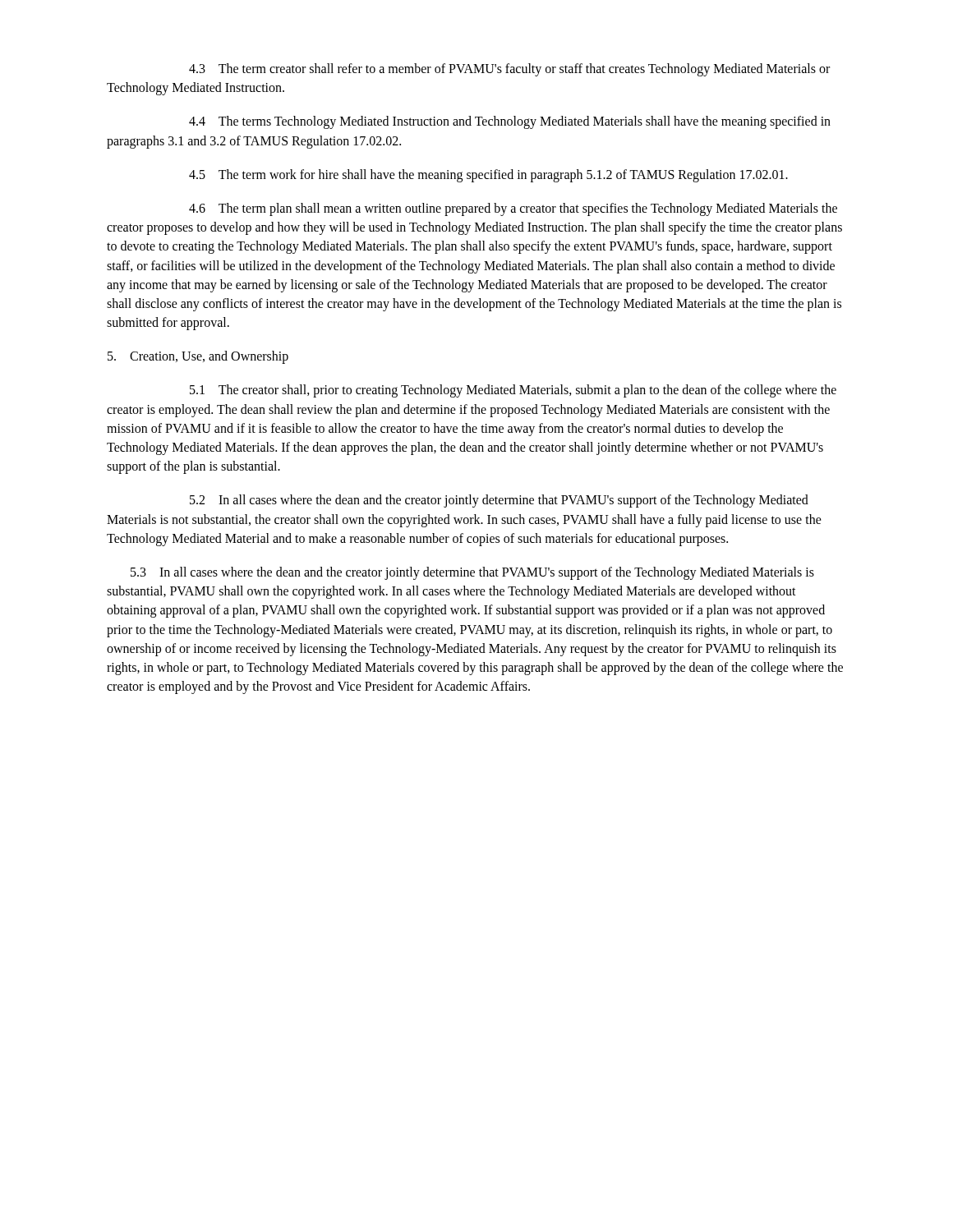Locate the text block that reads "2 In all cases where the dean"
This screenshot has height=1232, width=953.
(464, 519)
